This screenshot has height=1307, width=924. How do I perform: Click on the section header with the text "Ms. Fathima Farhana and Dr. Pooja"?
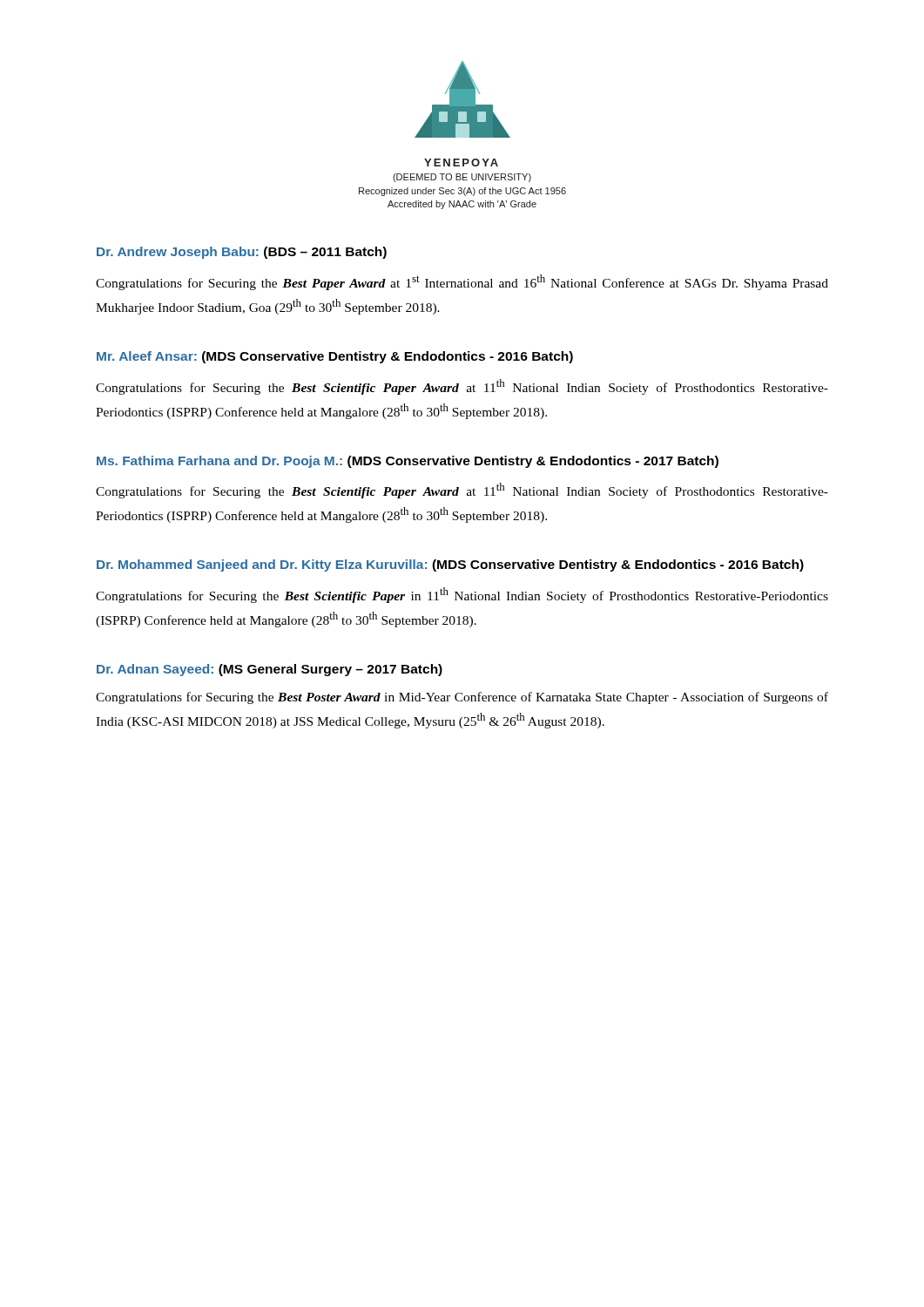point(407,460)
